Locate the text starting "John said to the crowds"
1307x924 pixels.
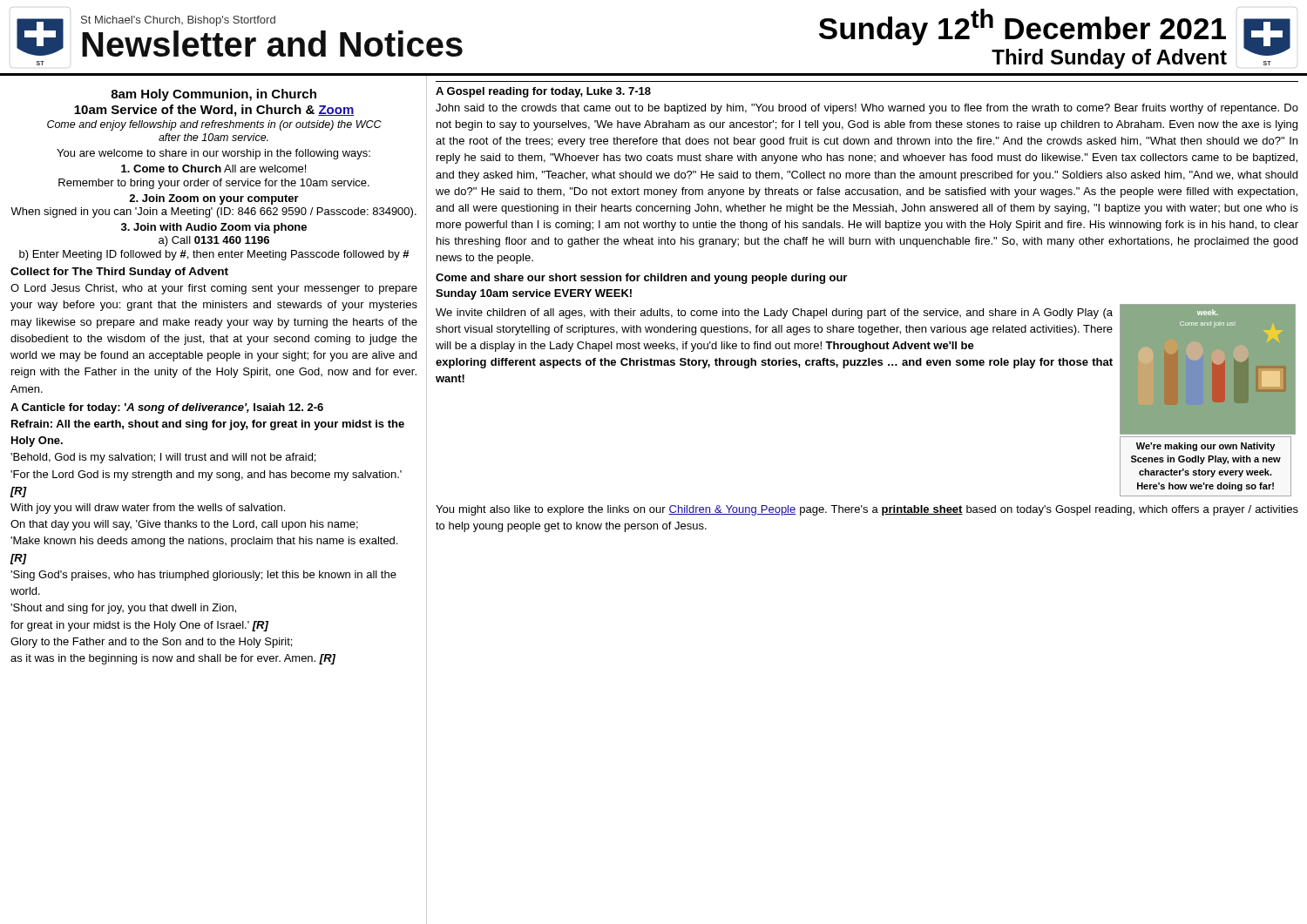tap(867, 183)
